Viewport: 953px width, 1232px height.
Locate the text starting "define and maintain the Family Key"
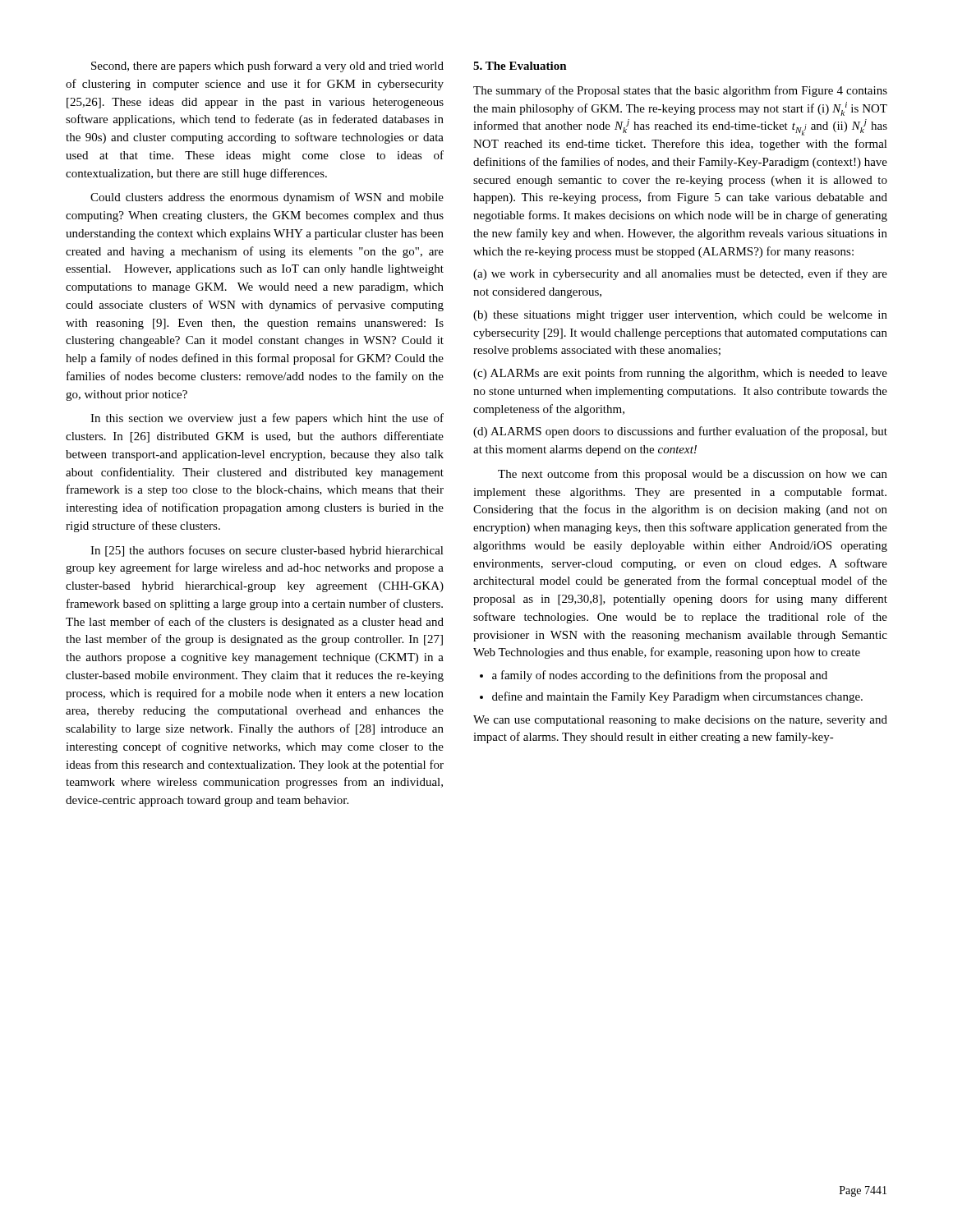point(680,697)
